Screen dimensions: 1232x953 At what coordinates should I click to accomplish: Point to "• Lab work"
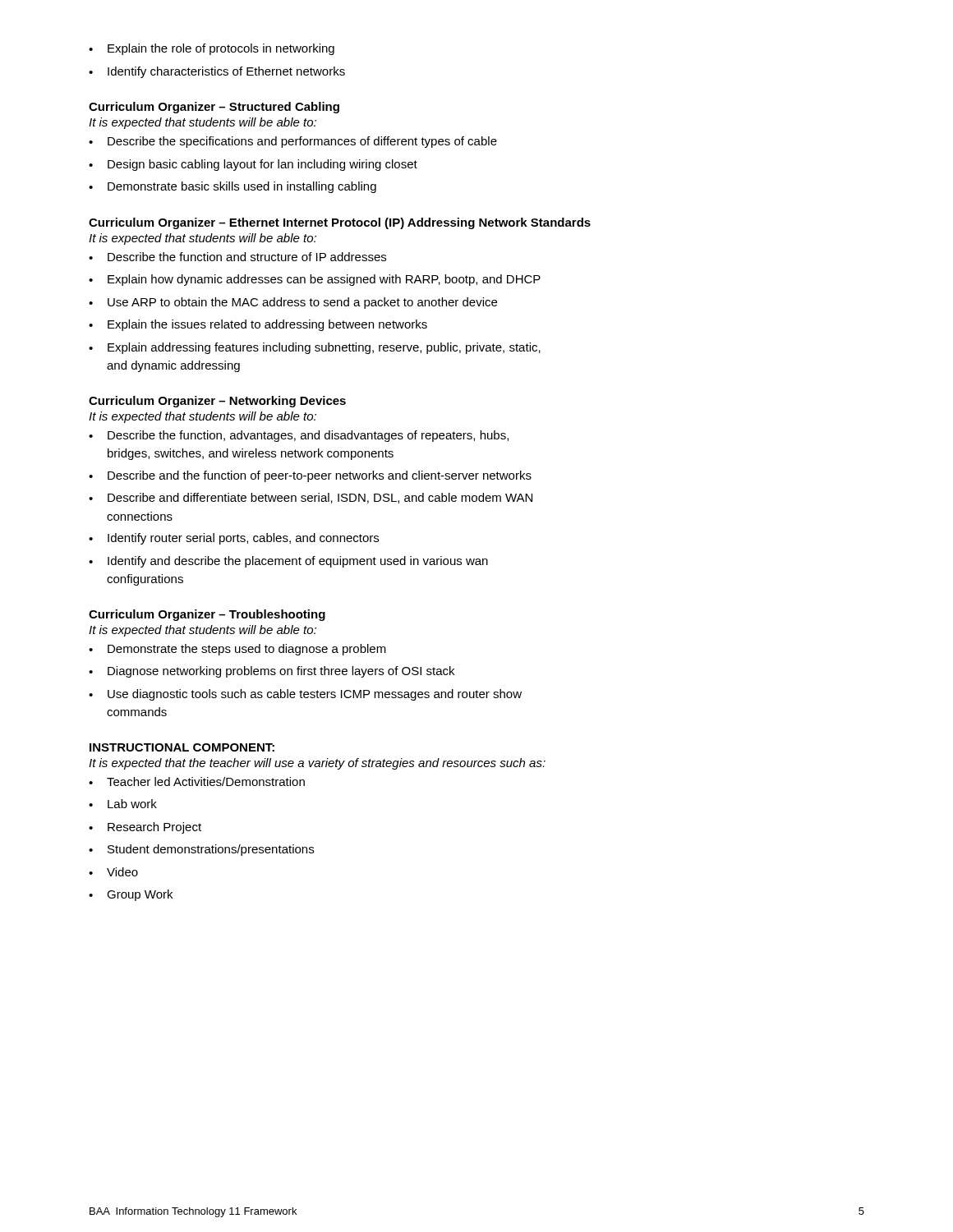[x=123, y=804]
